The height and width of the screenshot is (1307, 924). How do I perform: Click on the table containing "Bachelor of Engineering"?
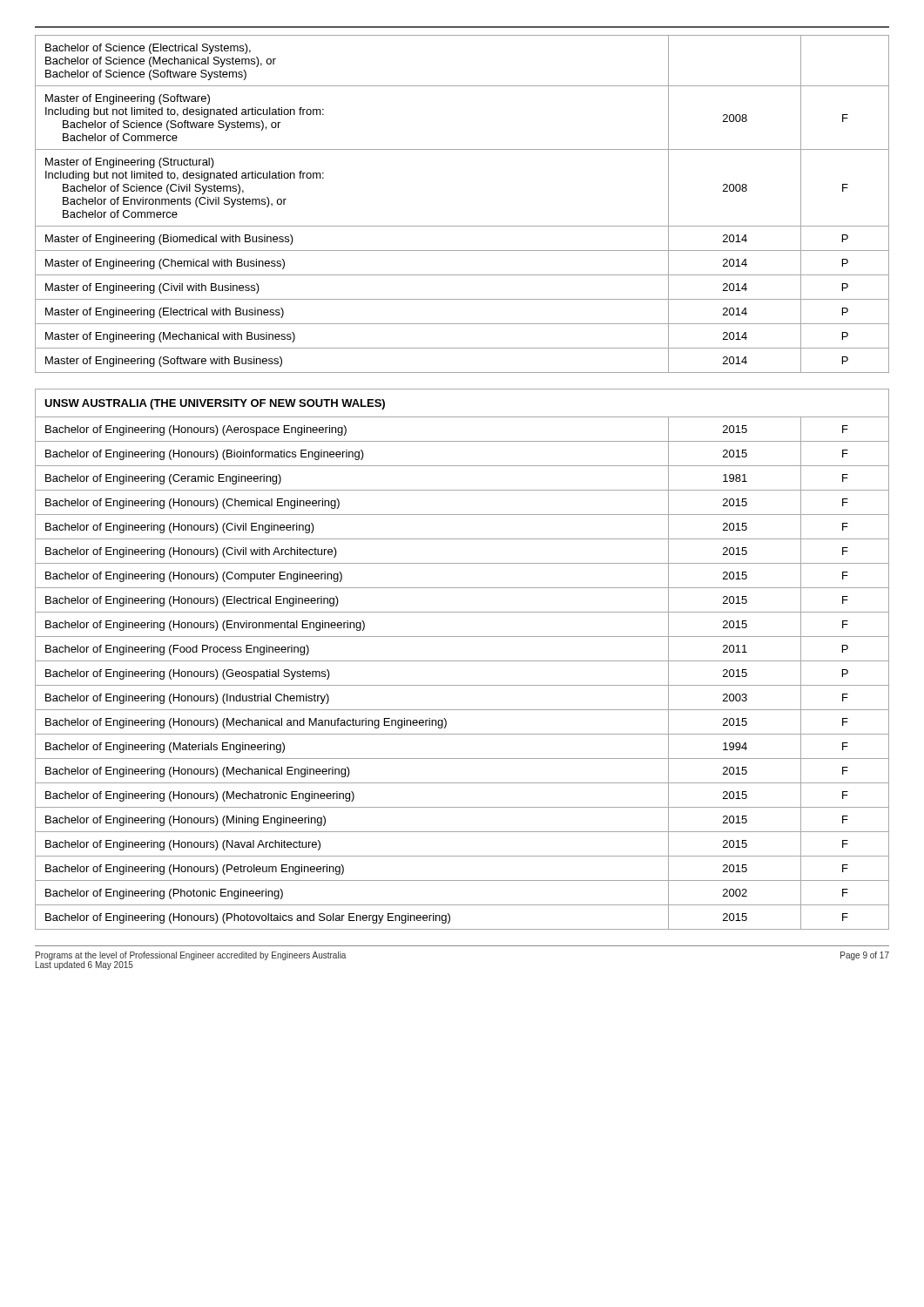(x=462, y=659)
